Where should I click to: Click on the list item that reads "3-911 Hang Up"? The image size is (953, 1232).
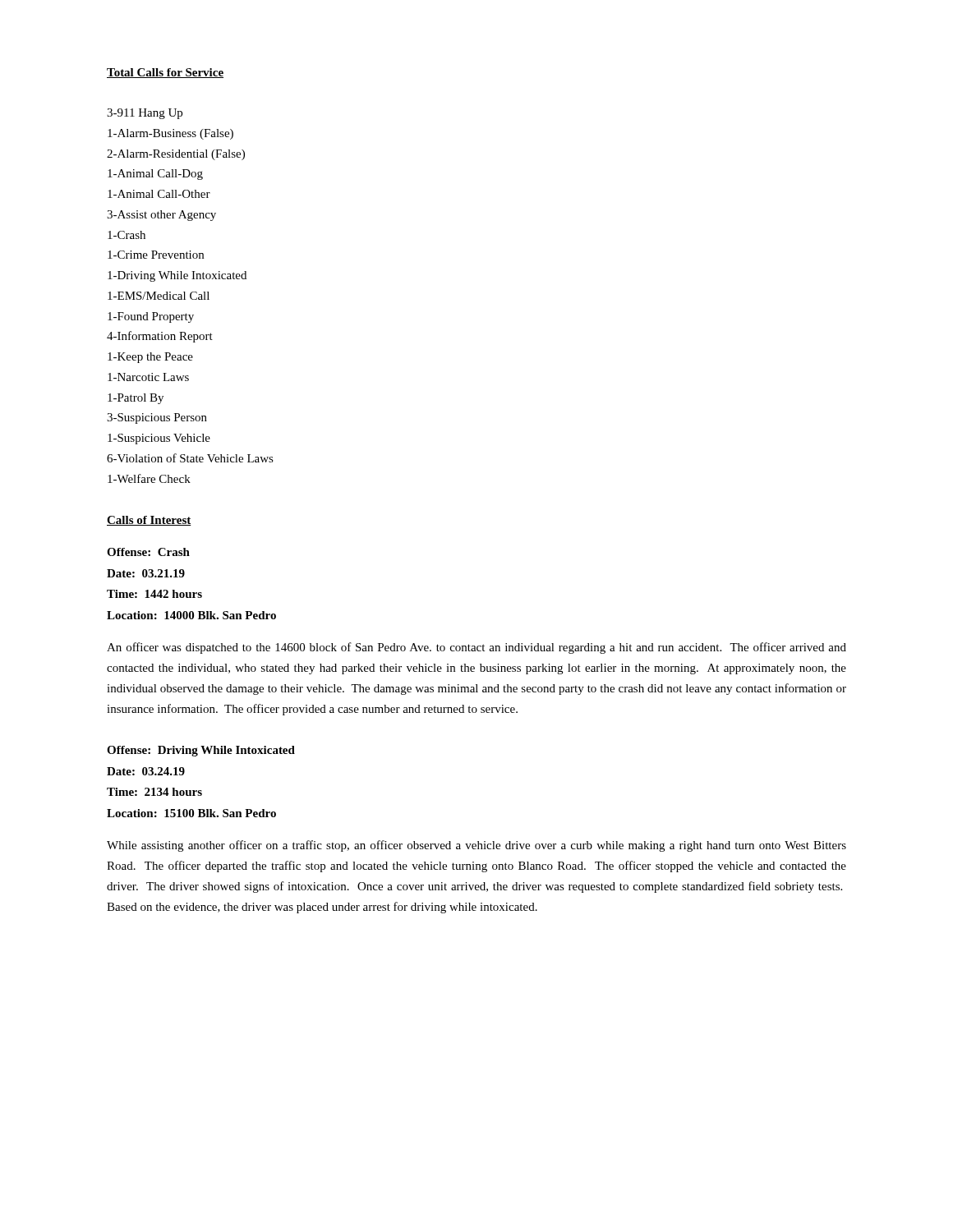[145, 113]
